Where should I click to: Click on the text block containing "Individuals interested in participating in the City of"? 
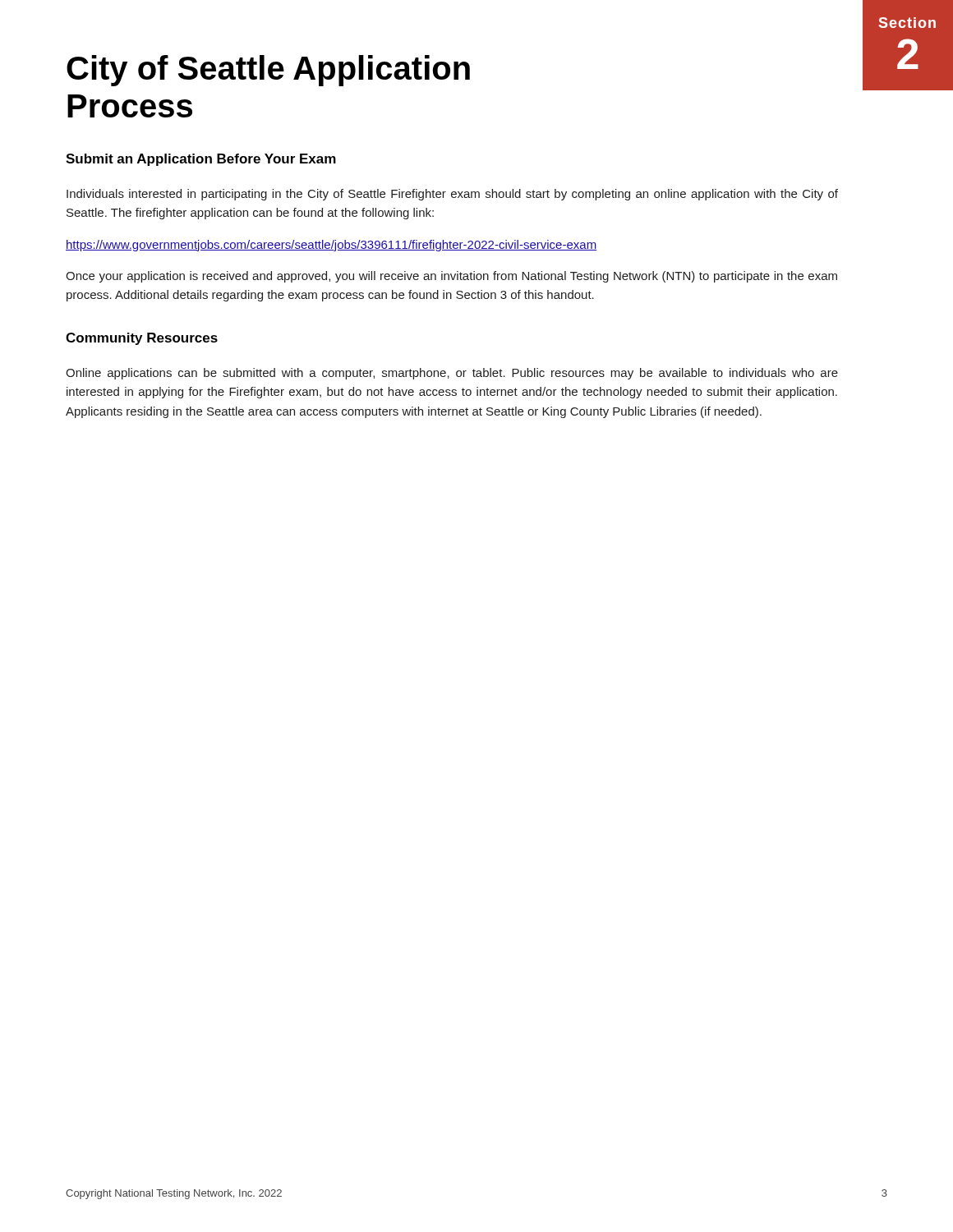452,203
